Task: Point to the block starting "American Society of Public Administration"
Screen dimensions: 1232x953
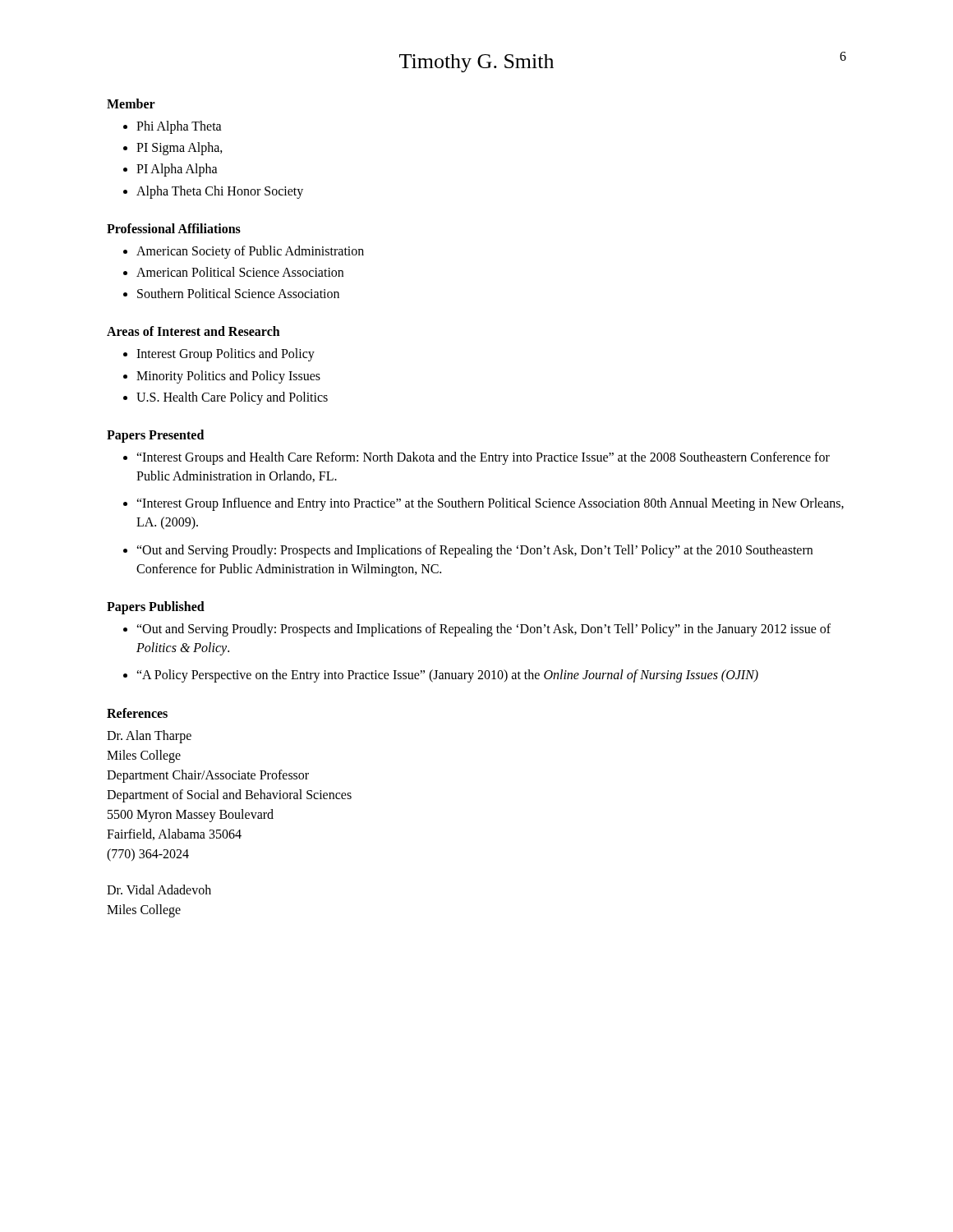Action: click(x=250, y=251)
